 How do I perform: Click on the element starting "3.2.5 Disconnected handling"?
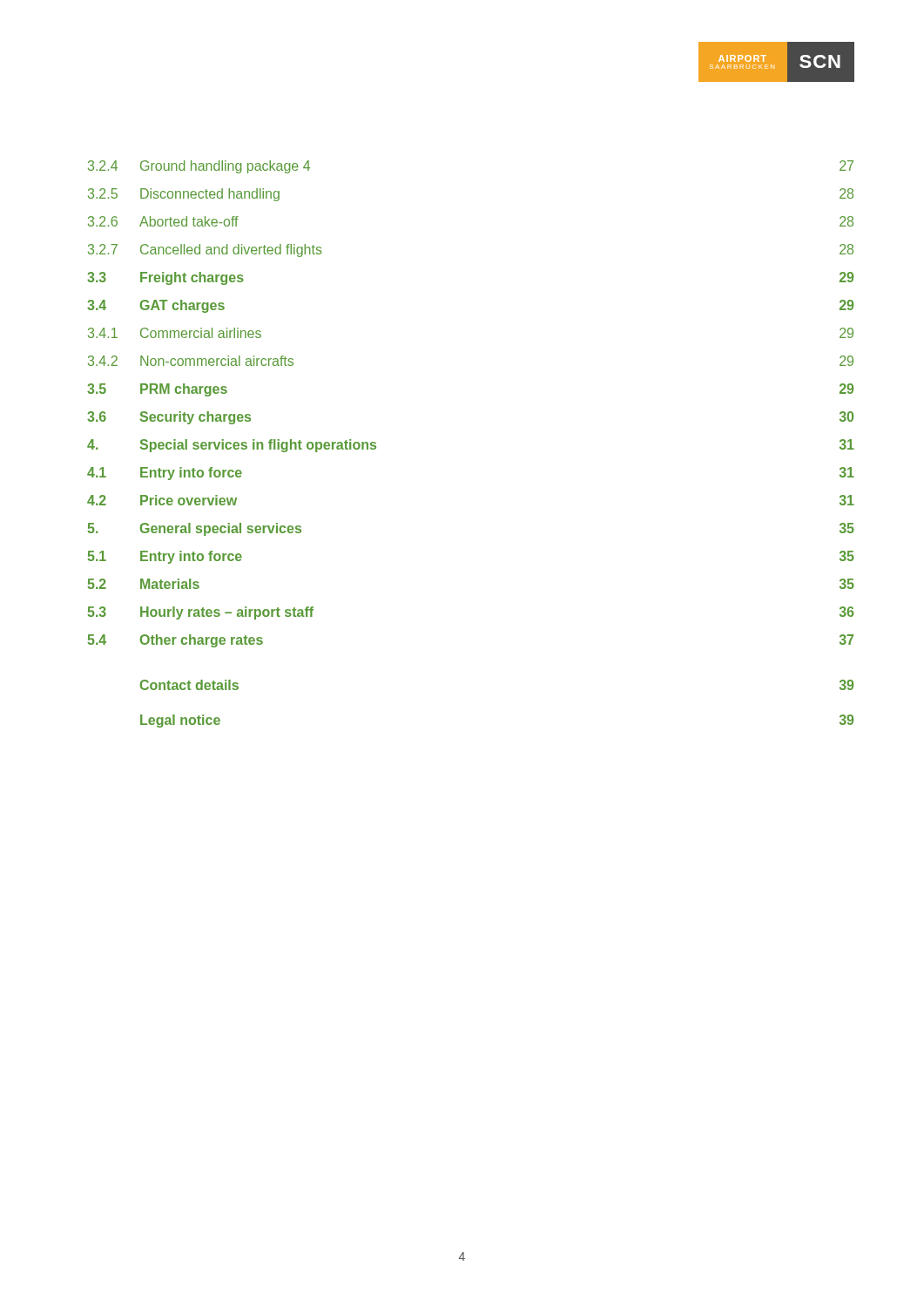click(102, 195)
